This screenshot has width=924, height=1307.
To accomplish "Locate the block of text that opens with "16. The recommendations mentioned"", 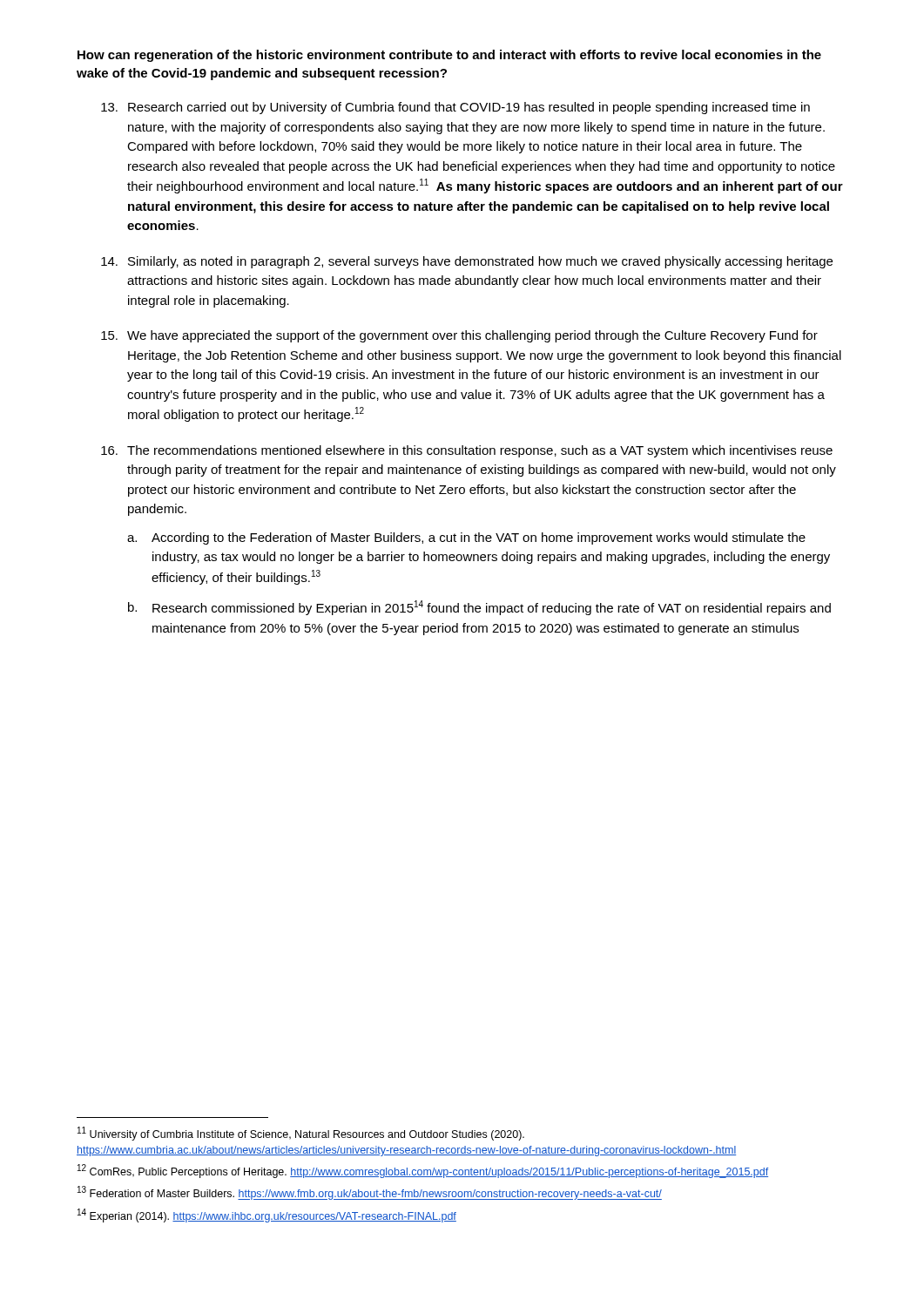I will tap(462, 546).
